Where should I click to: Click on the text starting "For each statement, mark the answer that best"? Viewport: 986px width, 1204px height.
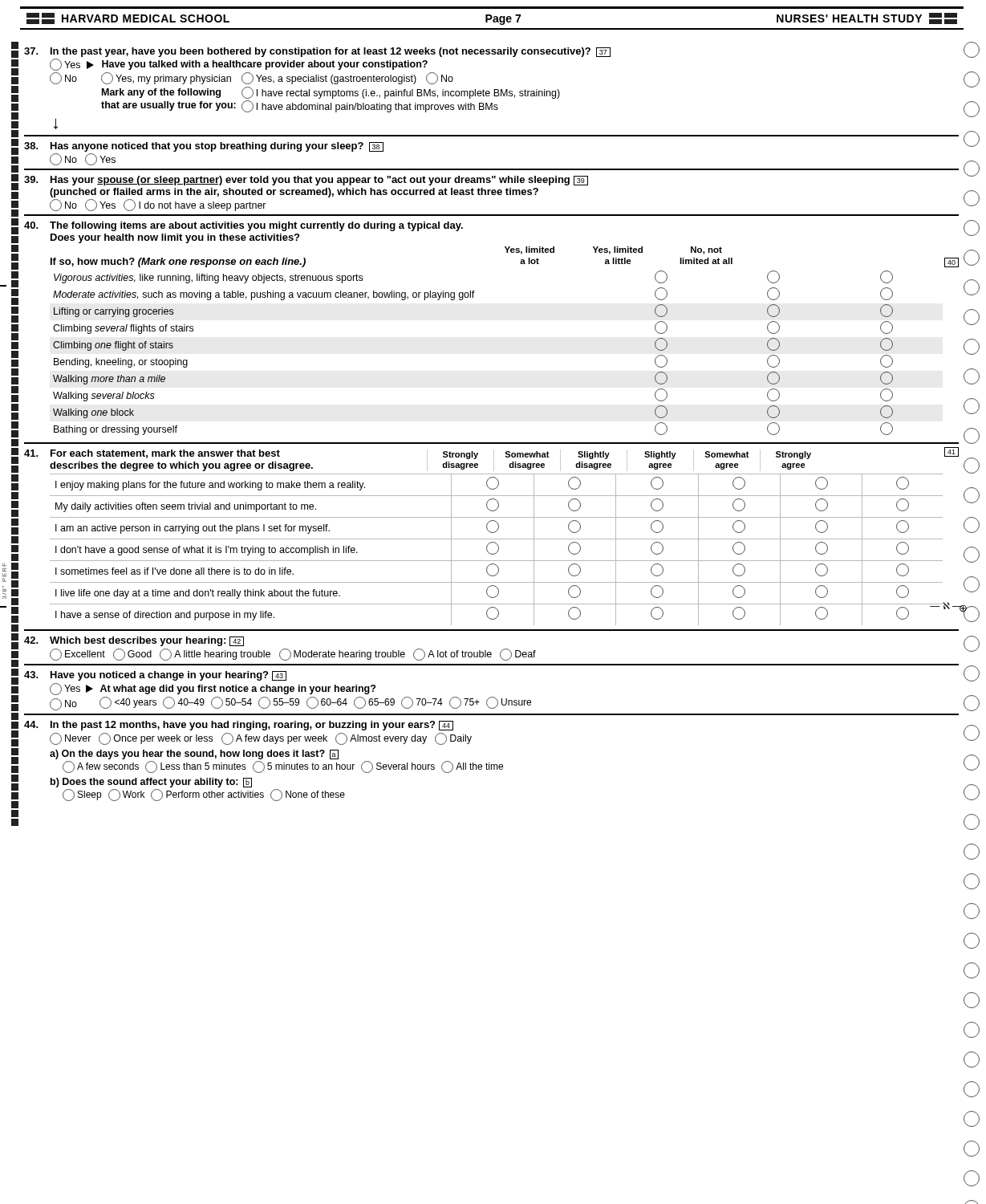coord(491,459)
